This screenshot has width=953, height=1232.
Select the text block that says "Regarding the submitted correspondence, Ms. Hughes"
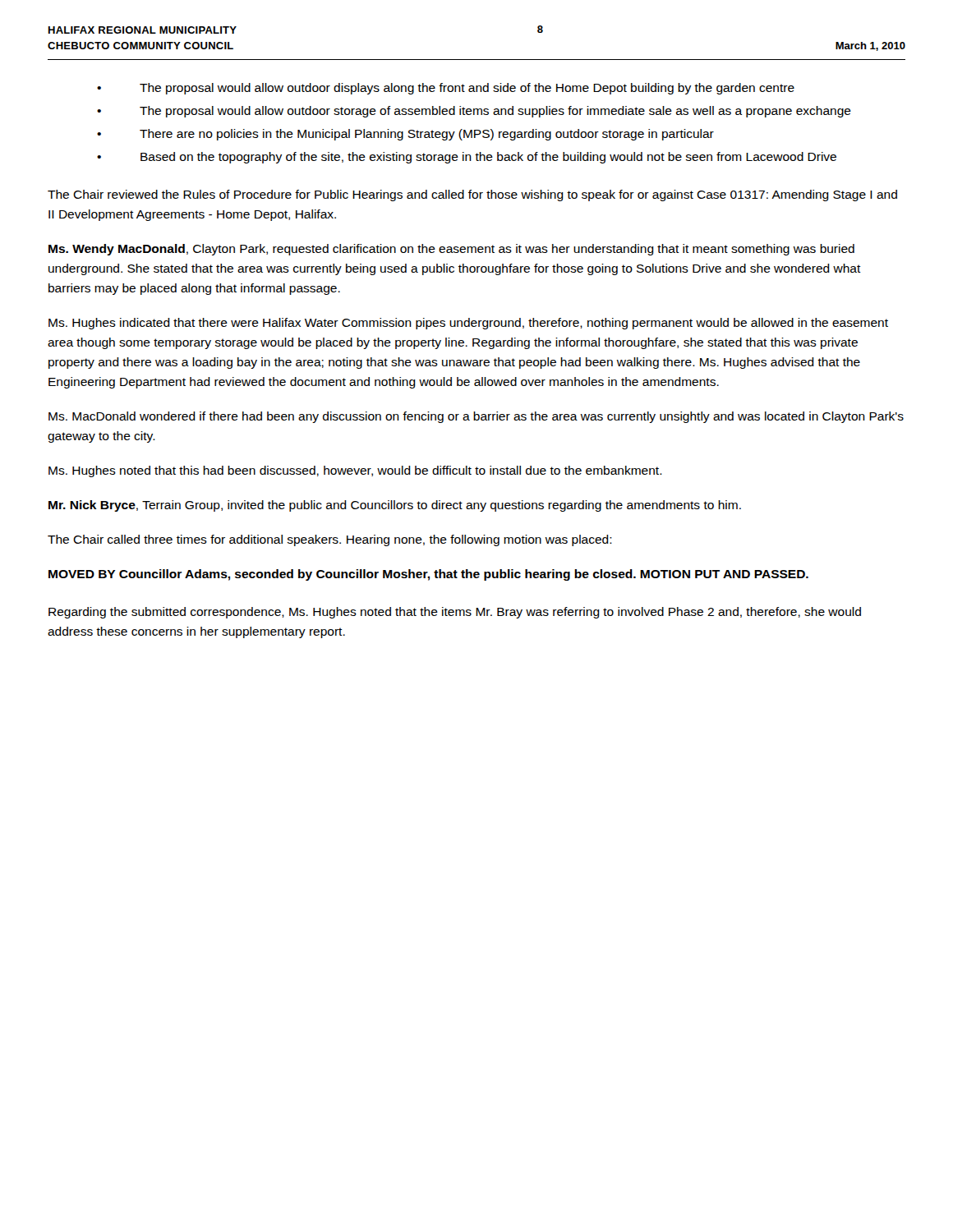tap(455, 622)
